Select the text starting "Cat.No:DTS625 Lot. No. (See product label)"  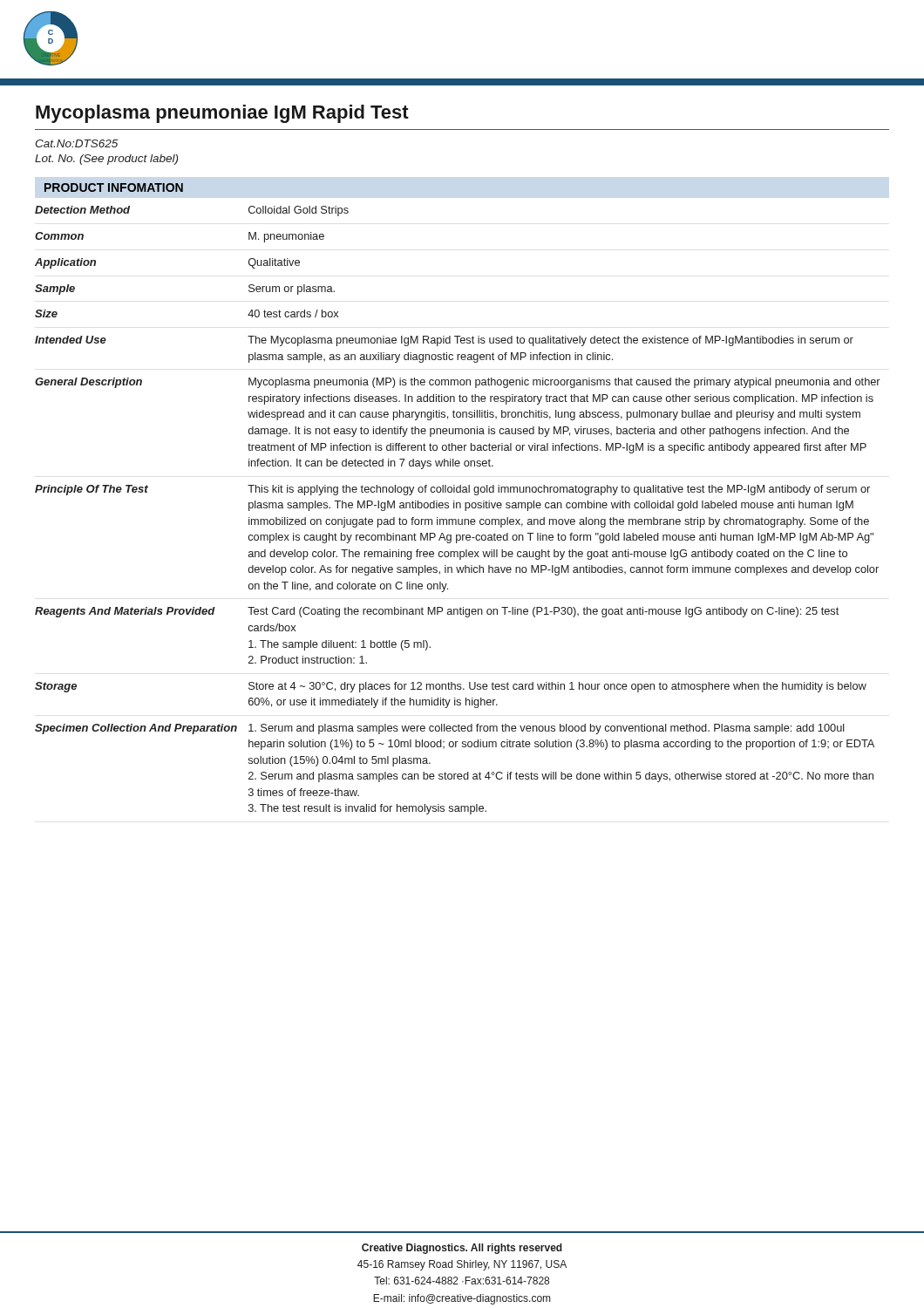[76, 143]
